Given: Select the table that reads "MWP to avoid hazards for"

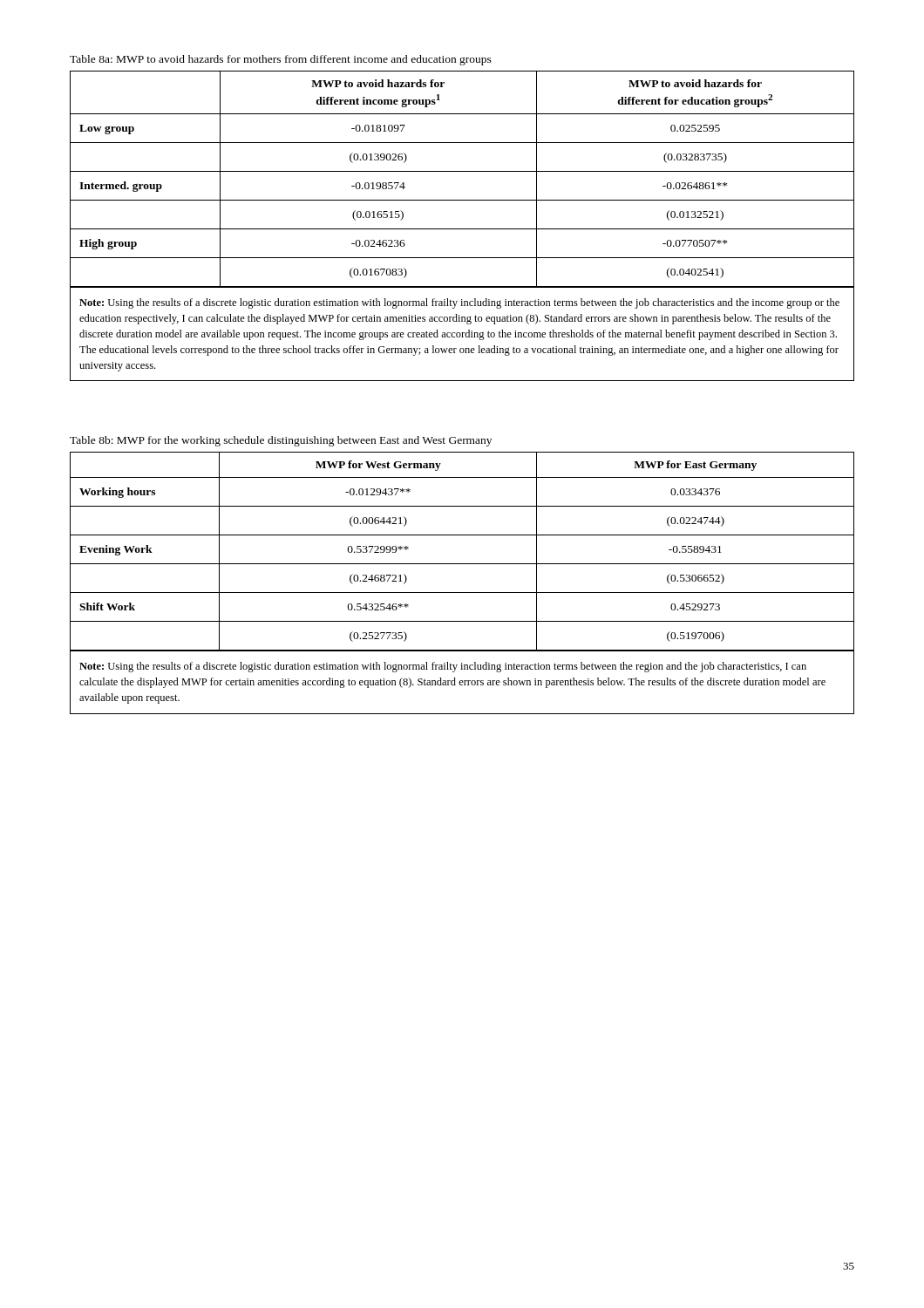Looking at the screenshot, I should [x=462, y=179].
